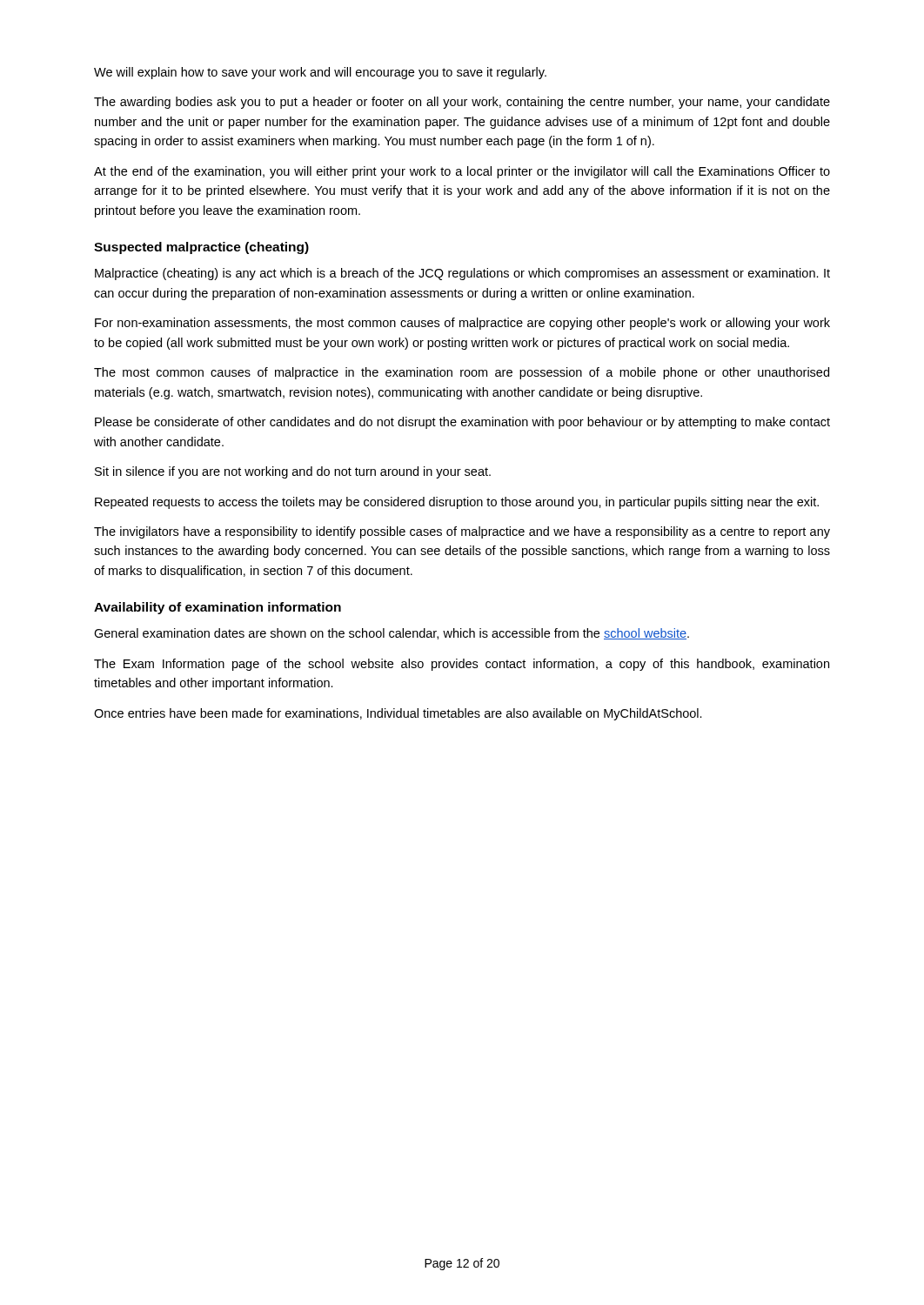
Task: Click where it says "Availability of examination information"
Action: 218,607
